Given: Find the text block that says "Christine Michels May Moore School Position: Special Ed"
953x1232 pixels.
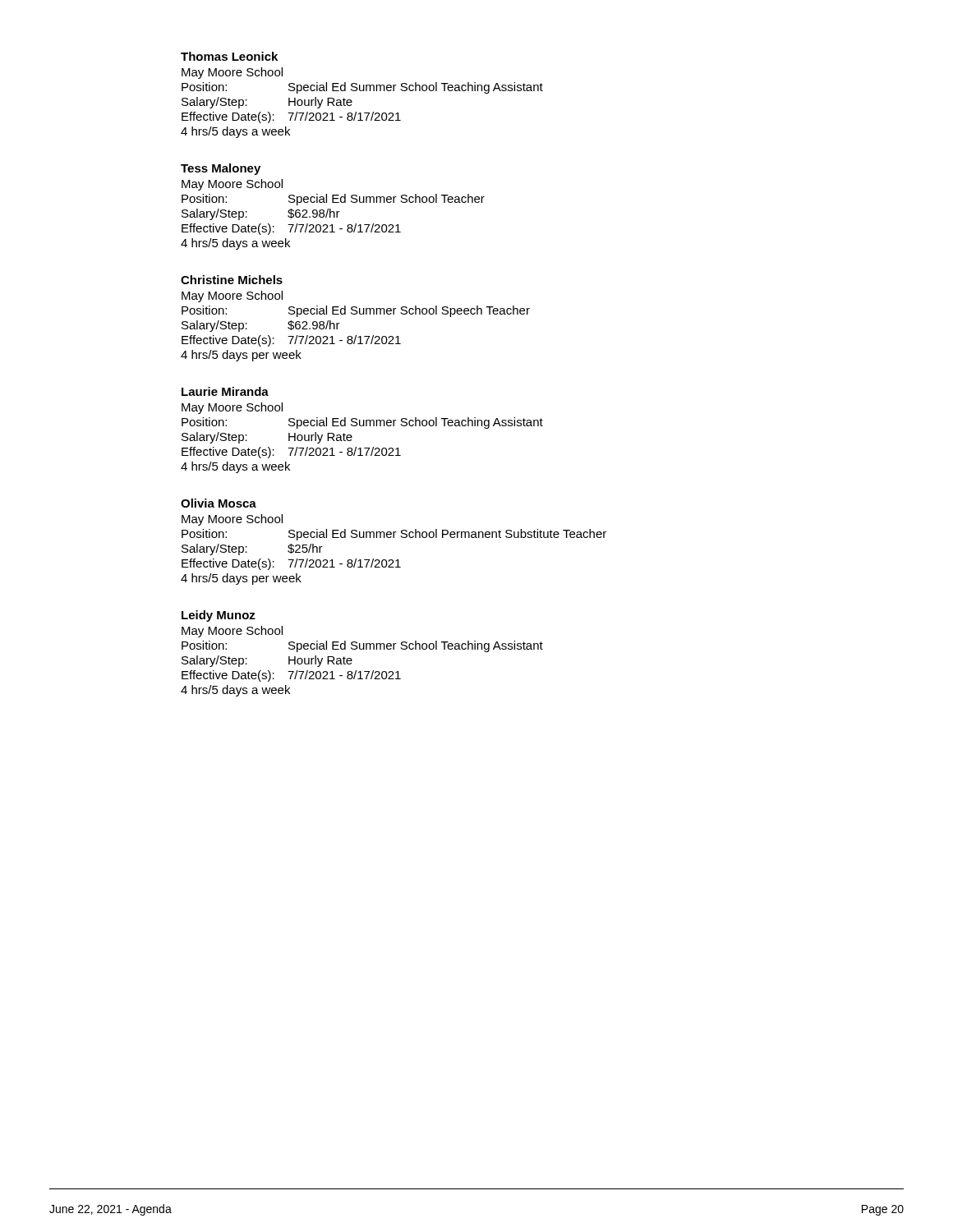Looking at the screenshot, I should coord(476,317).
